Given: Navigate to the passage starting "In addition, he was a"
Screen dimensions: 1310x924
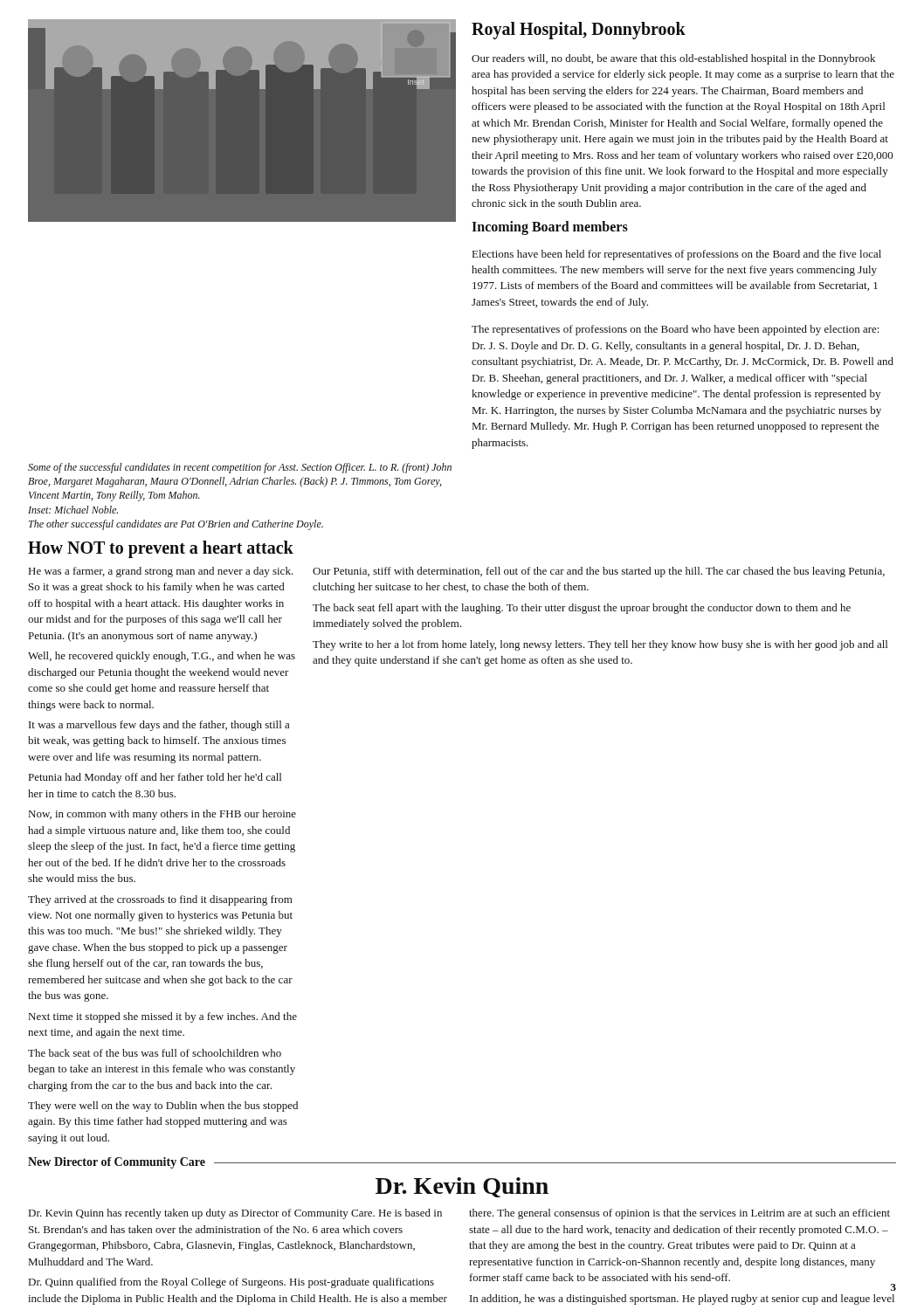Looking at the screenshot, I should tap(683, 1300).
